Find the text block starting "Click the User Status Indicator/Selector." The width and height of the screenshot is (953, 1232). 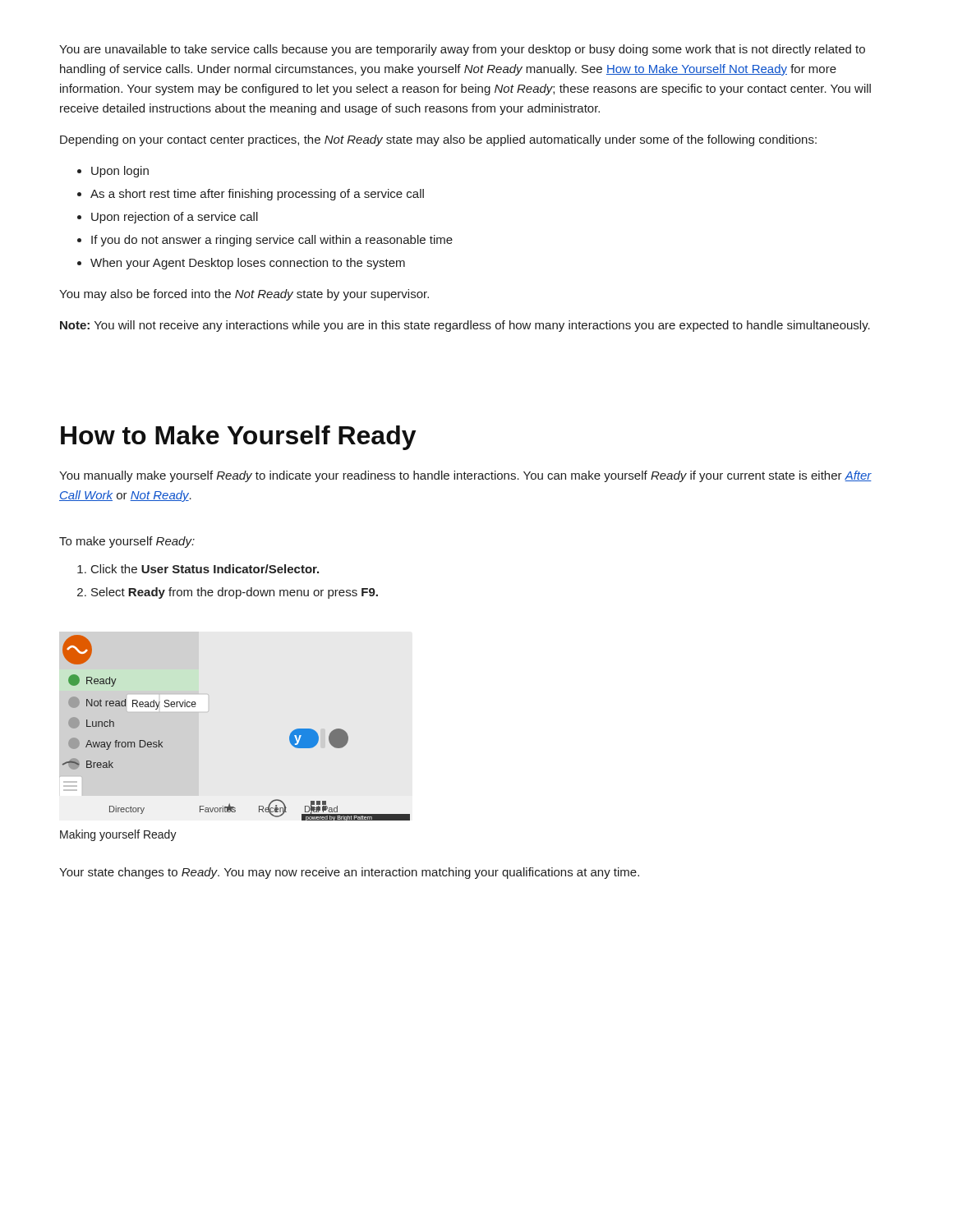205,569
